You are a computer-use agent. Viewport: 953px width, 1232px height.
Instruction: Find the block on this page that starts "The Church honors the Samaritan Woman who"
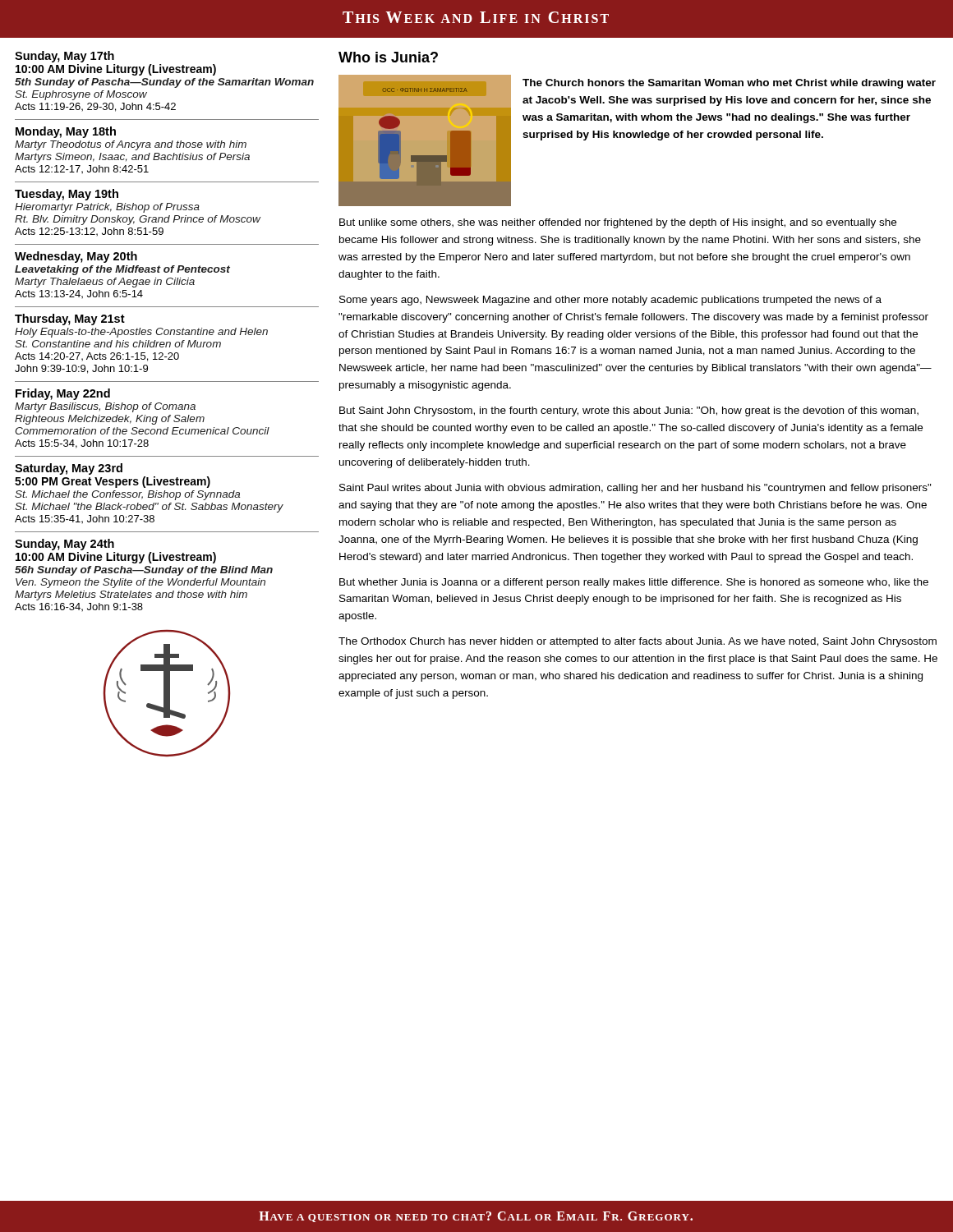[x=729, y=108]
